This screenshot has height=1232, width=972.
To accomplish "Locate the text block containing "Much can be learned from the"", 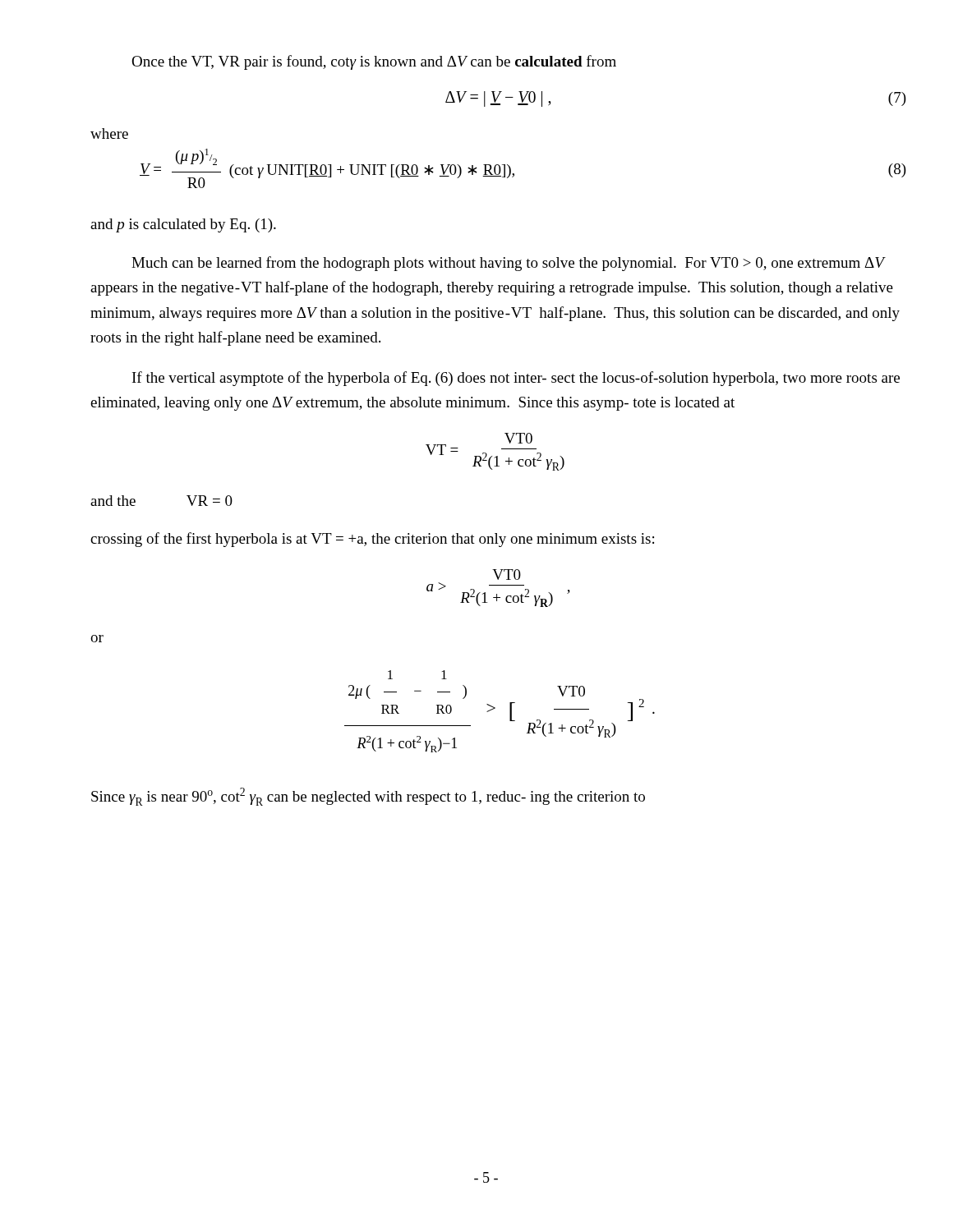I will tap(495, 300).
